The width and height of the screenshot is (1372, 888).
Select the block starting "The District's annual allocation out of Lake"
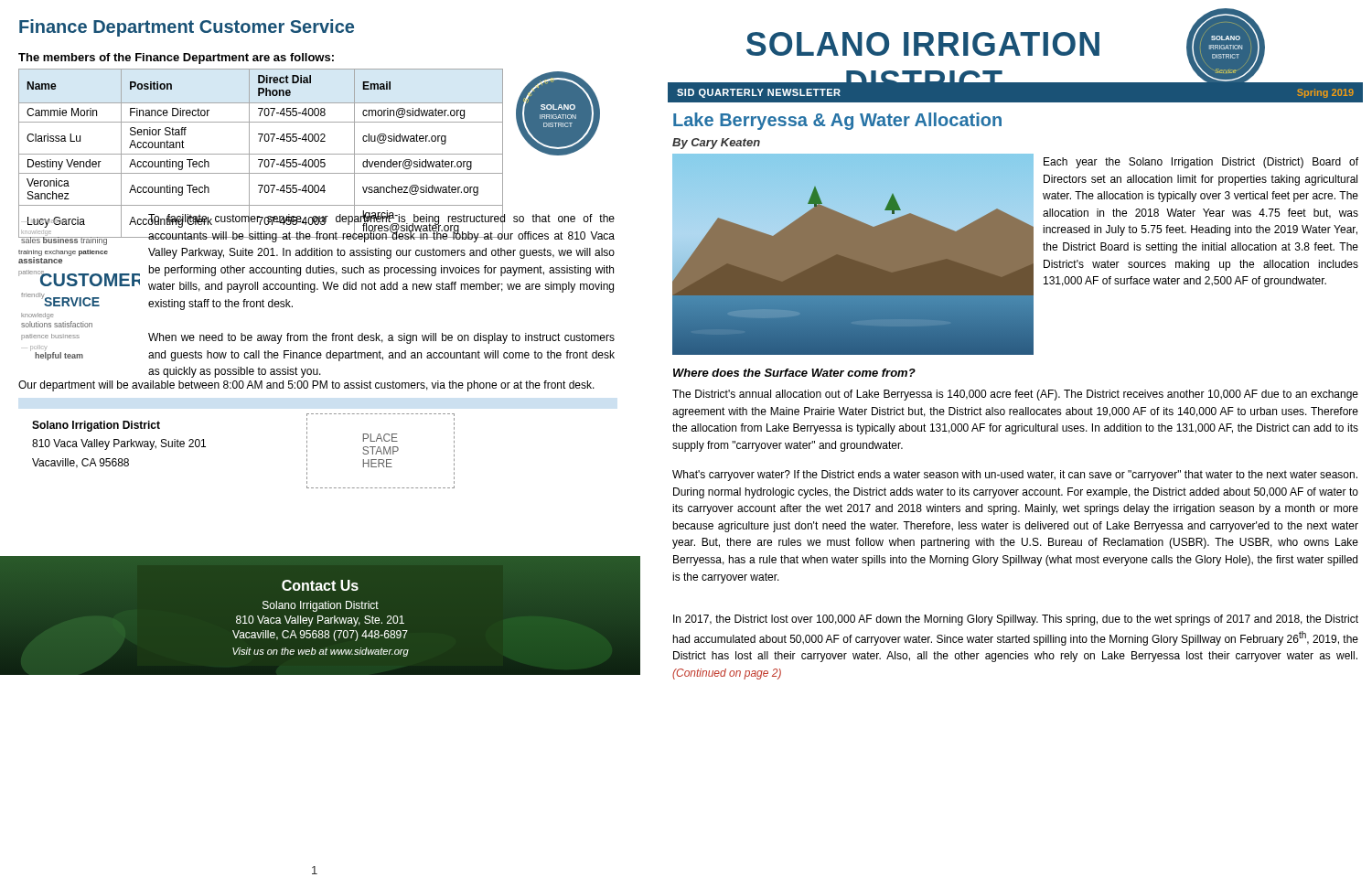[x=1015, y=420]
